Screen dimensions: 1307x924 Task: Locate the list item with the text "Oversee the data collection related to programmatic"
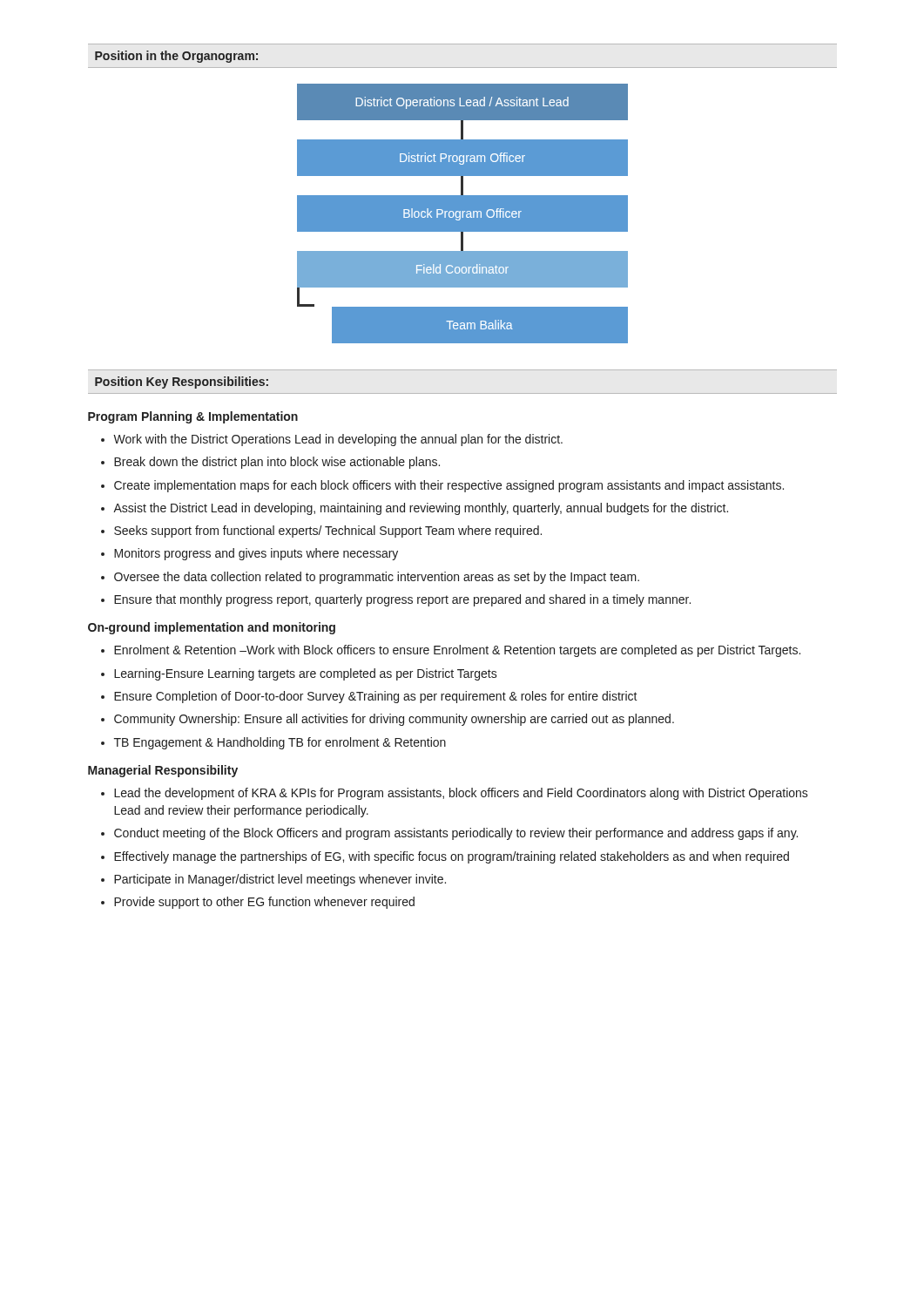click(x=377, y=577)
